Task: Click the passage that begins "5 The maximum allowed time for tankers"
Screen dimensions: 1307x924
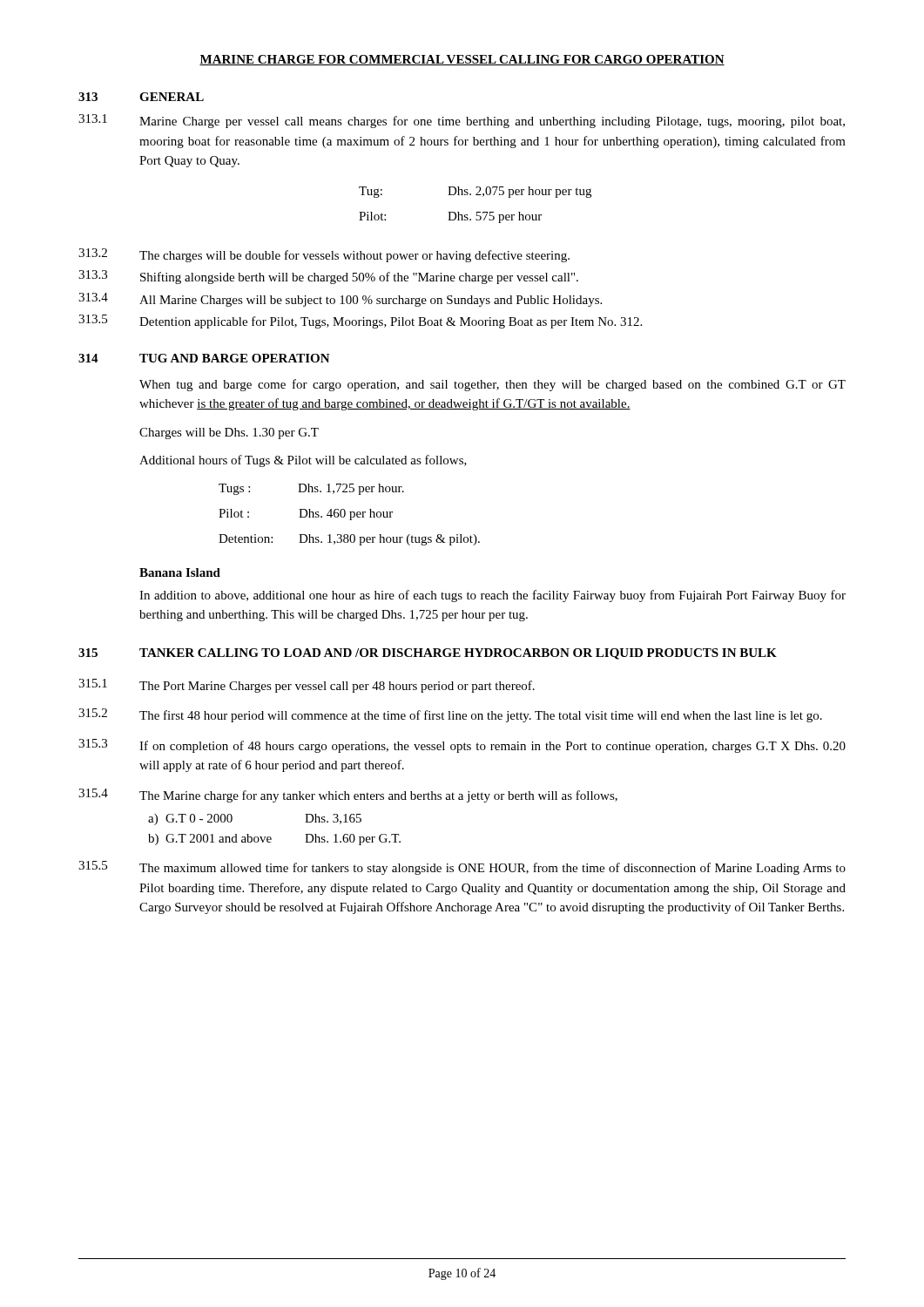Action: tap(462, 888)
